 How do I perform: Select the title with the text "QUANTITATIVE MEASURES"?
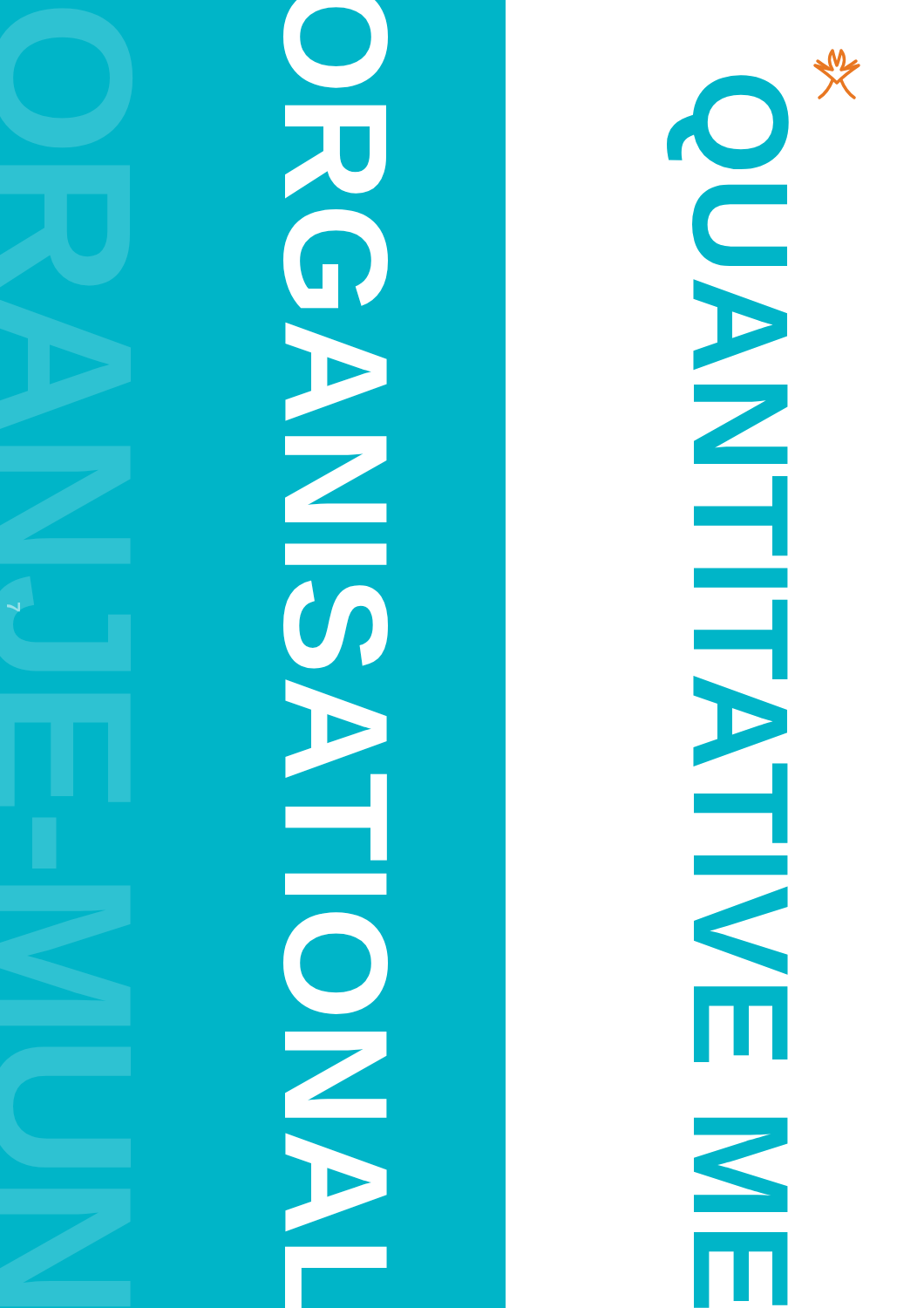pos(741,689)
